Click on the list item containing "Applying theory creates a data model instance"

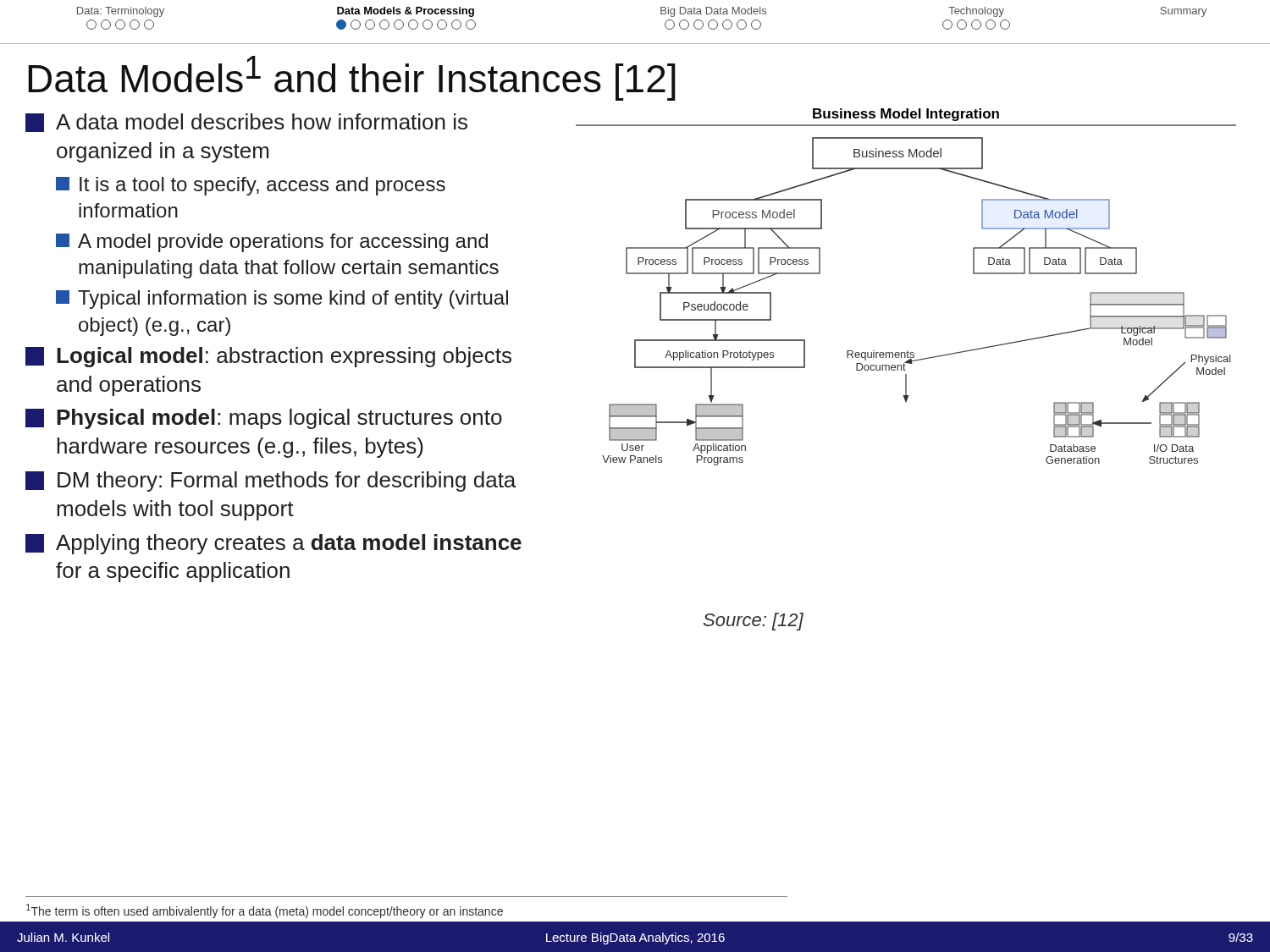coord(288,557)
